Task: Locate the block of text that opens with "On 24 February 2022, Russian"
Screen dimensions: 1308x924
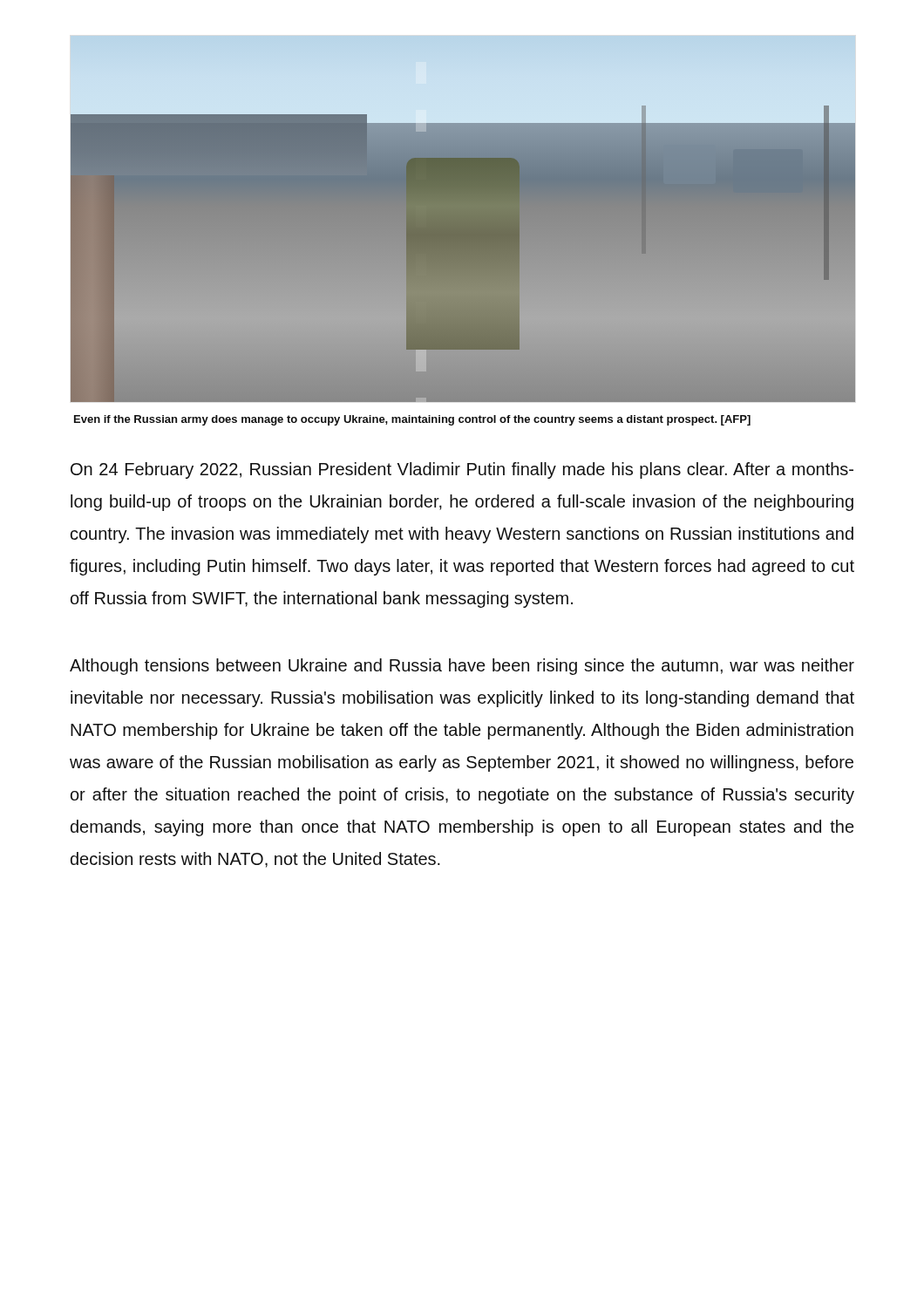Action: pyautogui.click(x=462, y=534)
